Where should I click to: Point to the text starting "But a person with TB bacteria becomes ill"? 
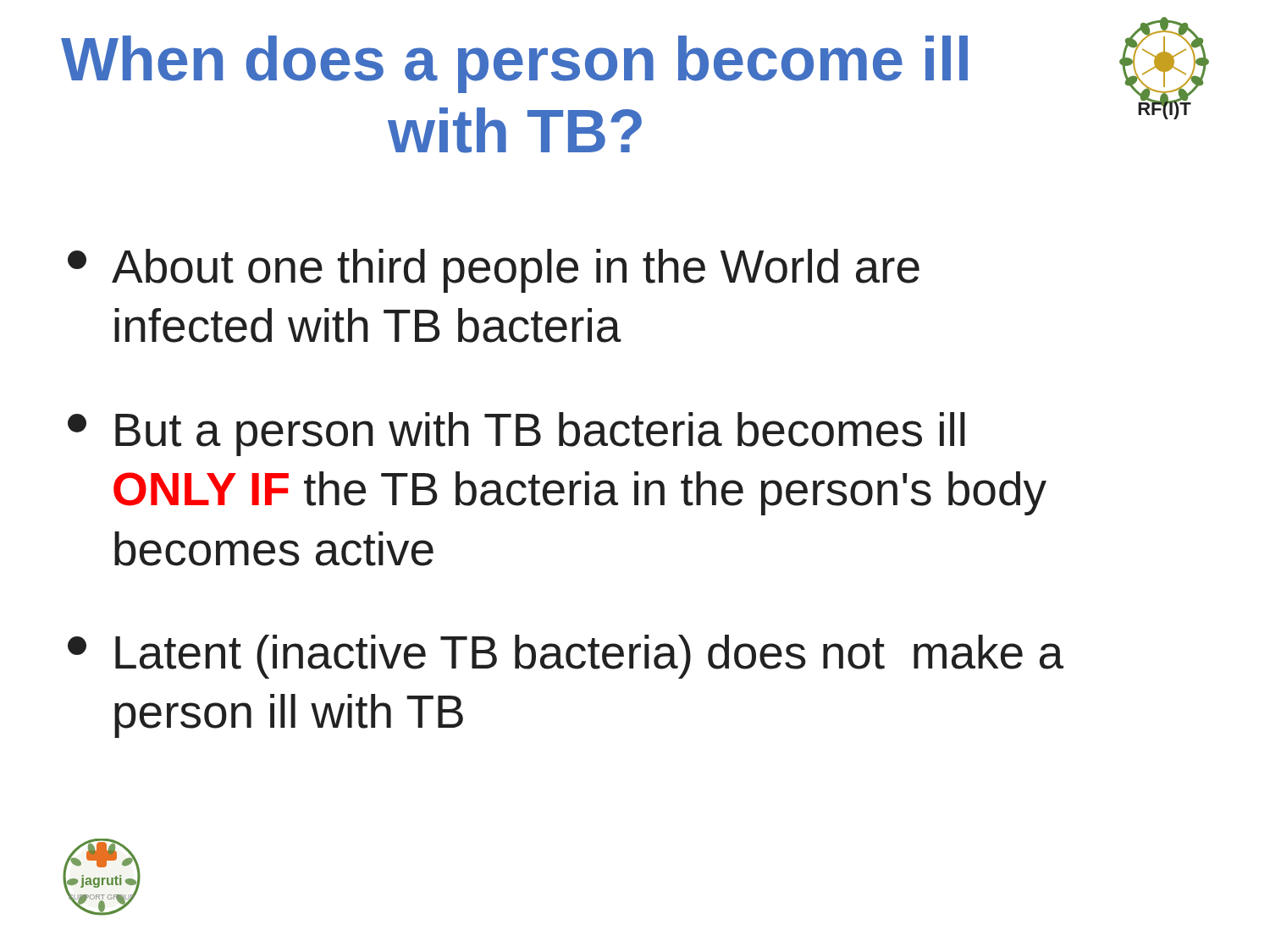557,489
